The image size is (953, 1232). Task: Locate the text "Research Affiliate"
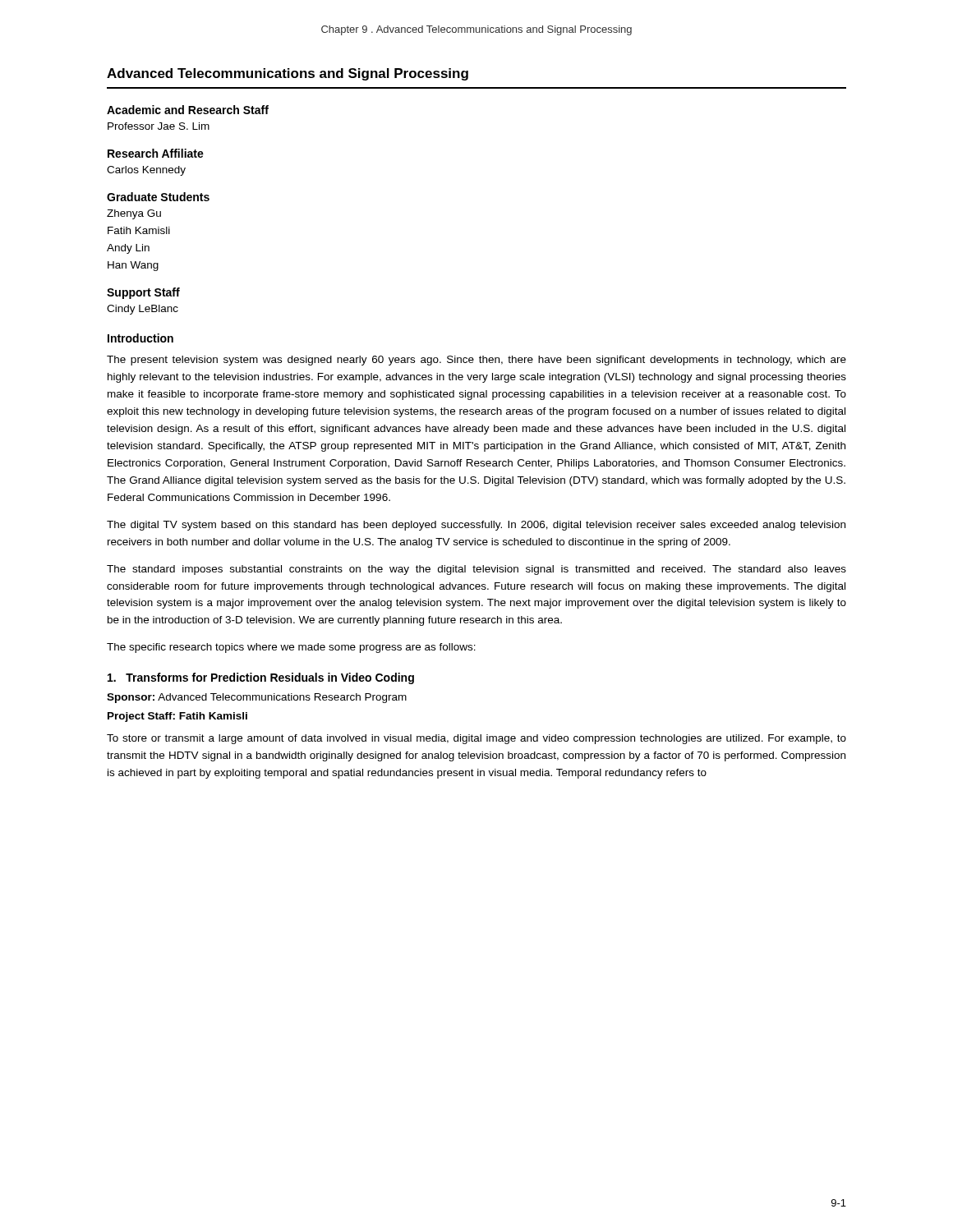(x=155, y=154)
